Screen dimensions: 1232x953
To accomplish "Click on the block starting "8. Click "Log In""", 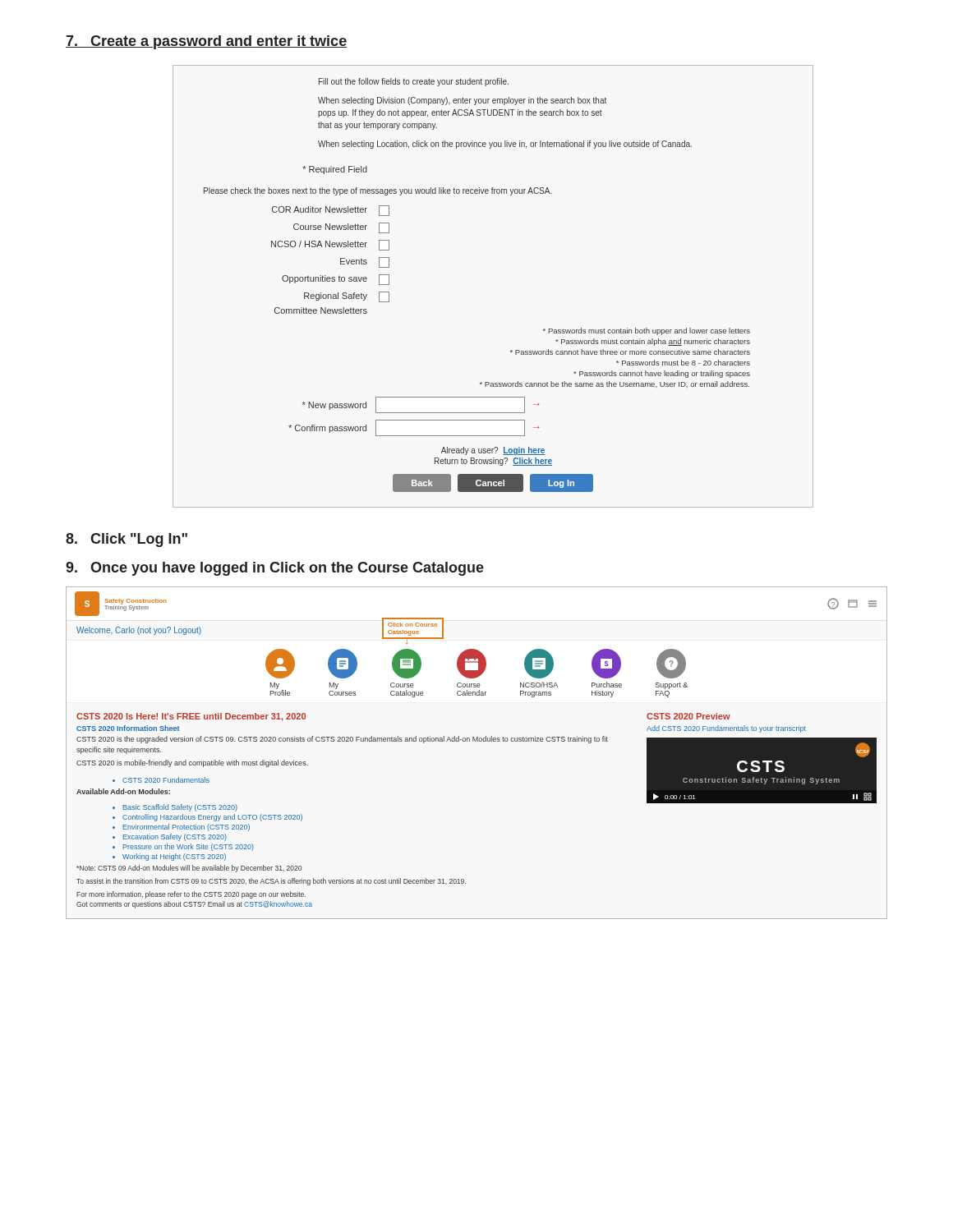I will pos(127,539).
